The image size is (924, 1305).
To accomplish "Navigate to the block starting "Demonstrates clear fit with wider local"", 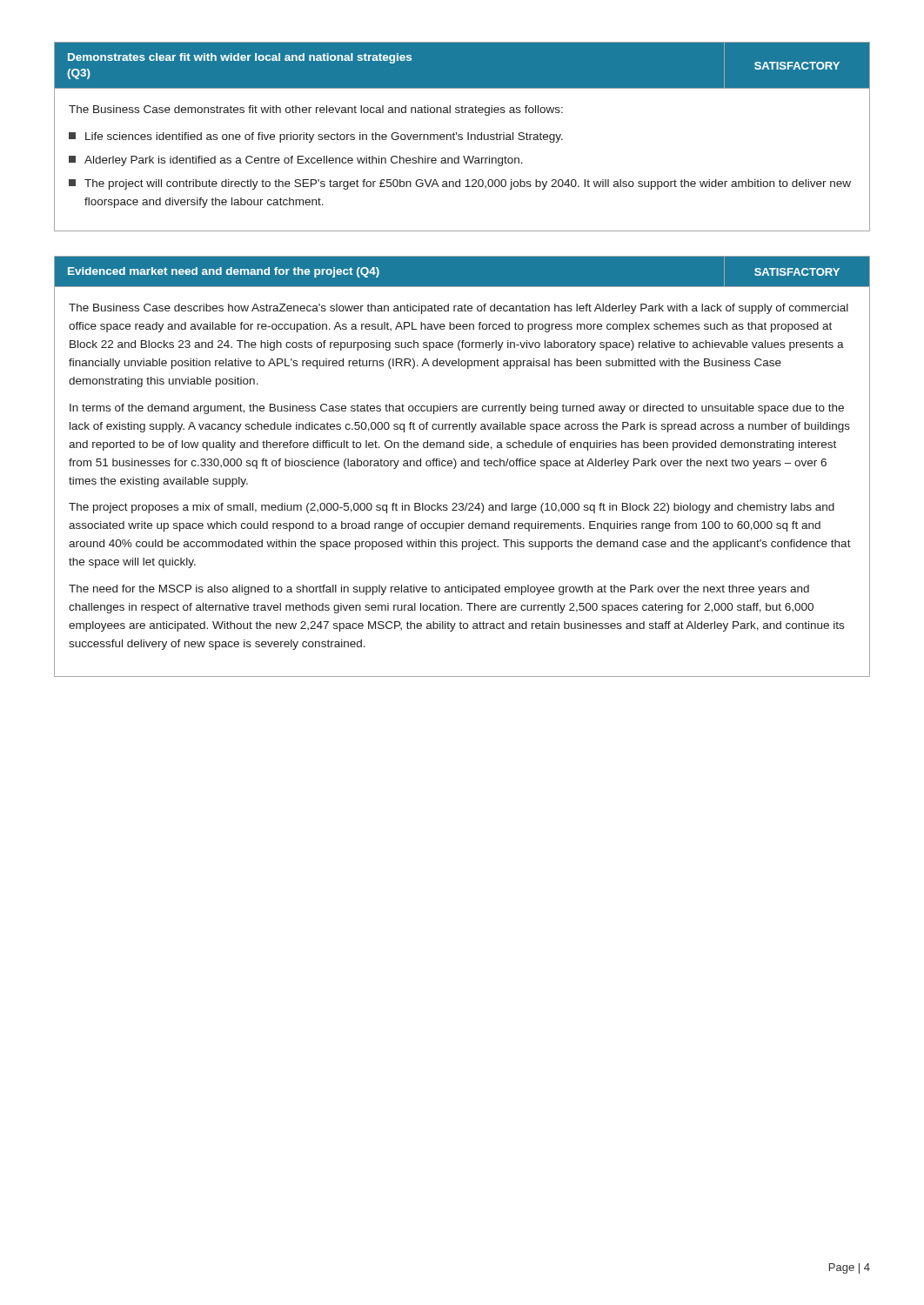I will pos(462,137).
